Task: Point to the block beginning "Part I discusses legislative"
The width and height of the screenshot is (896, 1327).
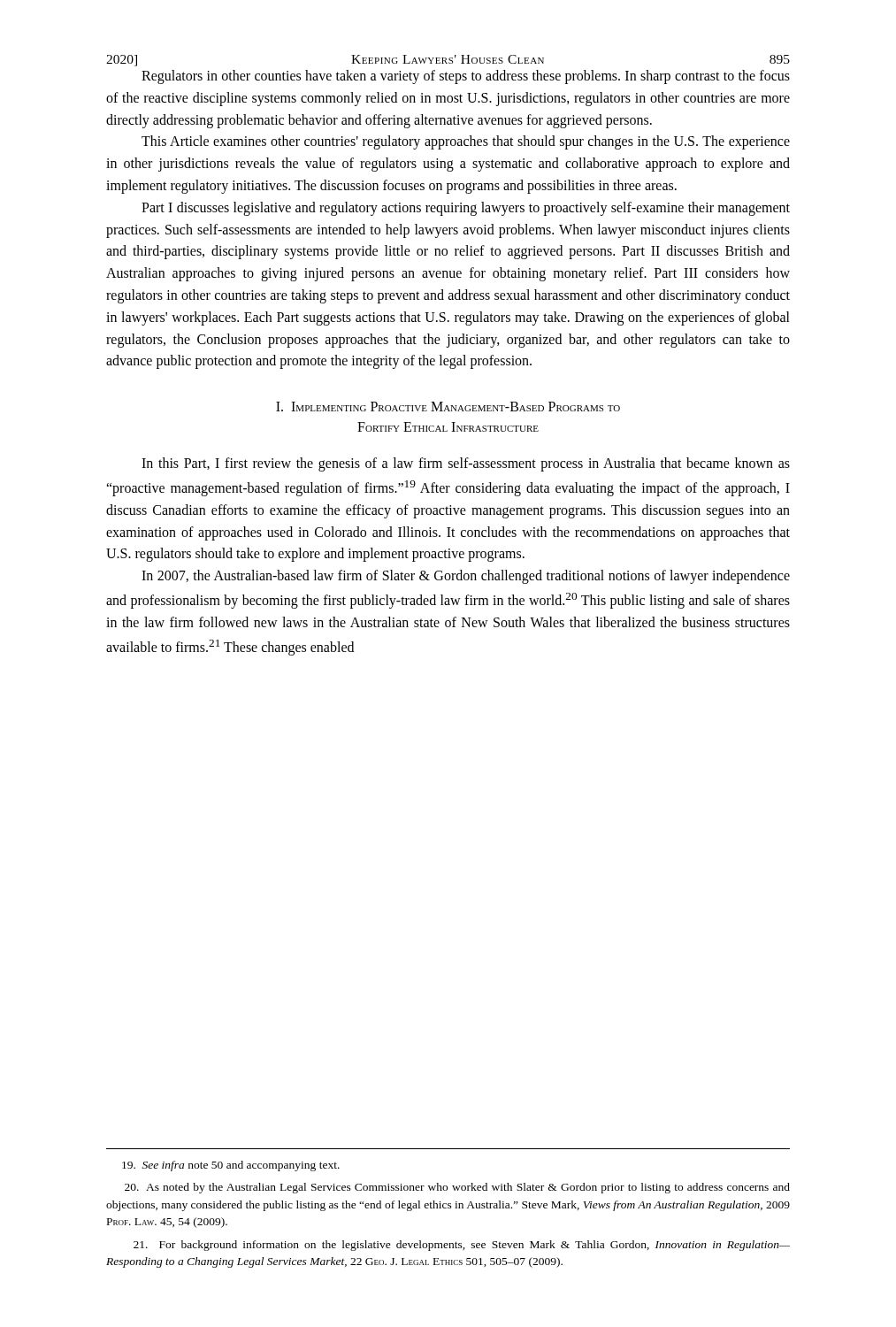Action: click(448, 284)
